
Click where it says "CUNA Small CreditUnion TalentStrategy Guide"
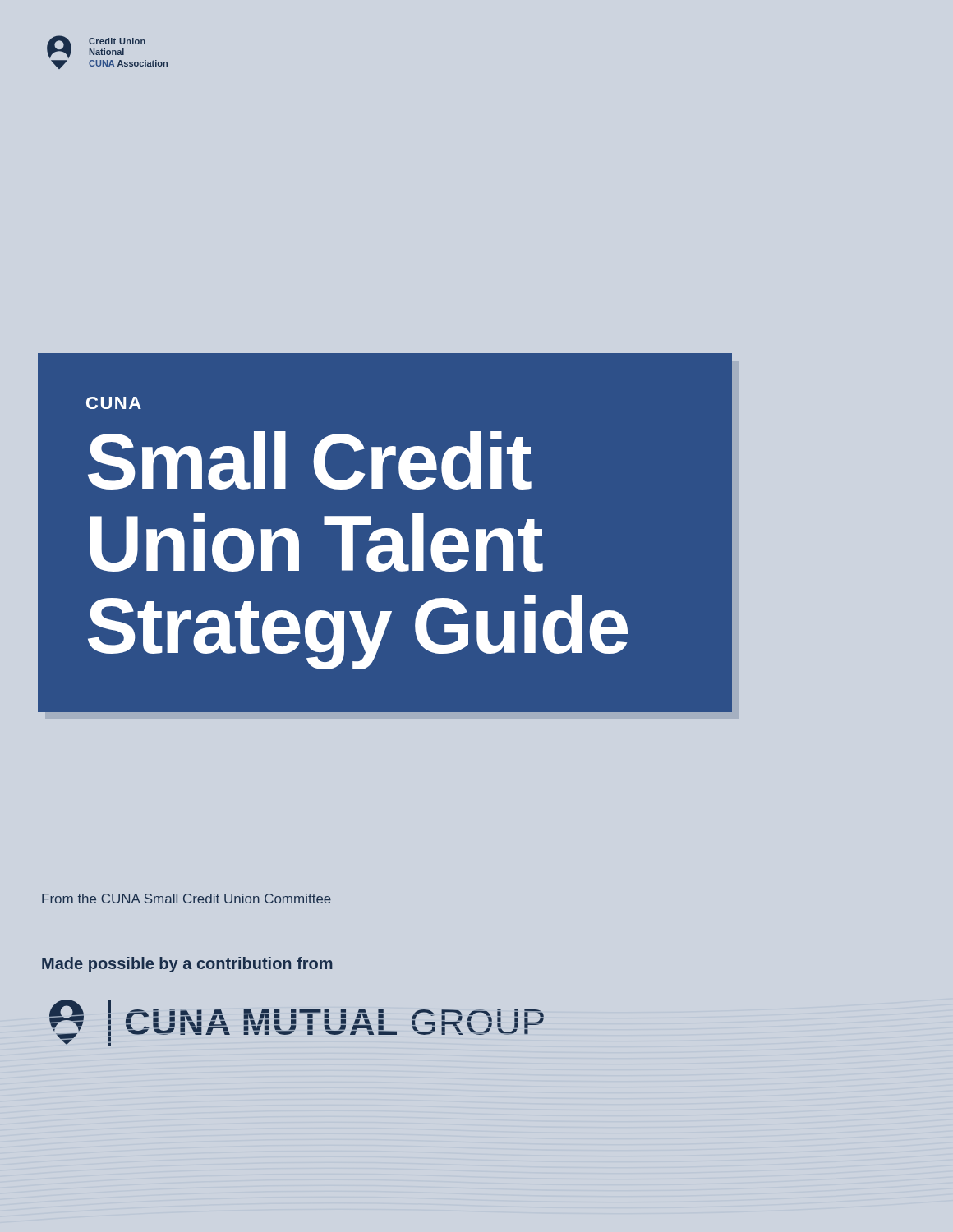385,531
